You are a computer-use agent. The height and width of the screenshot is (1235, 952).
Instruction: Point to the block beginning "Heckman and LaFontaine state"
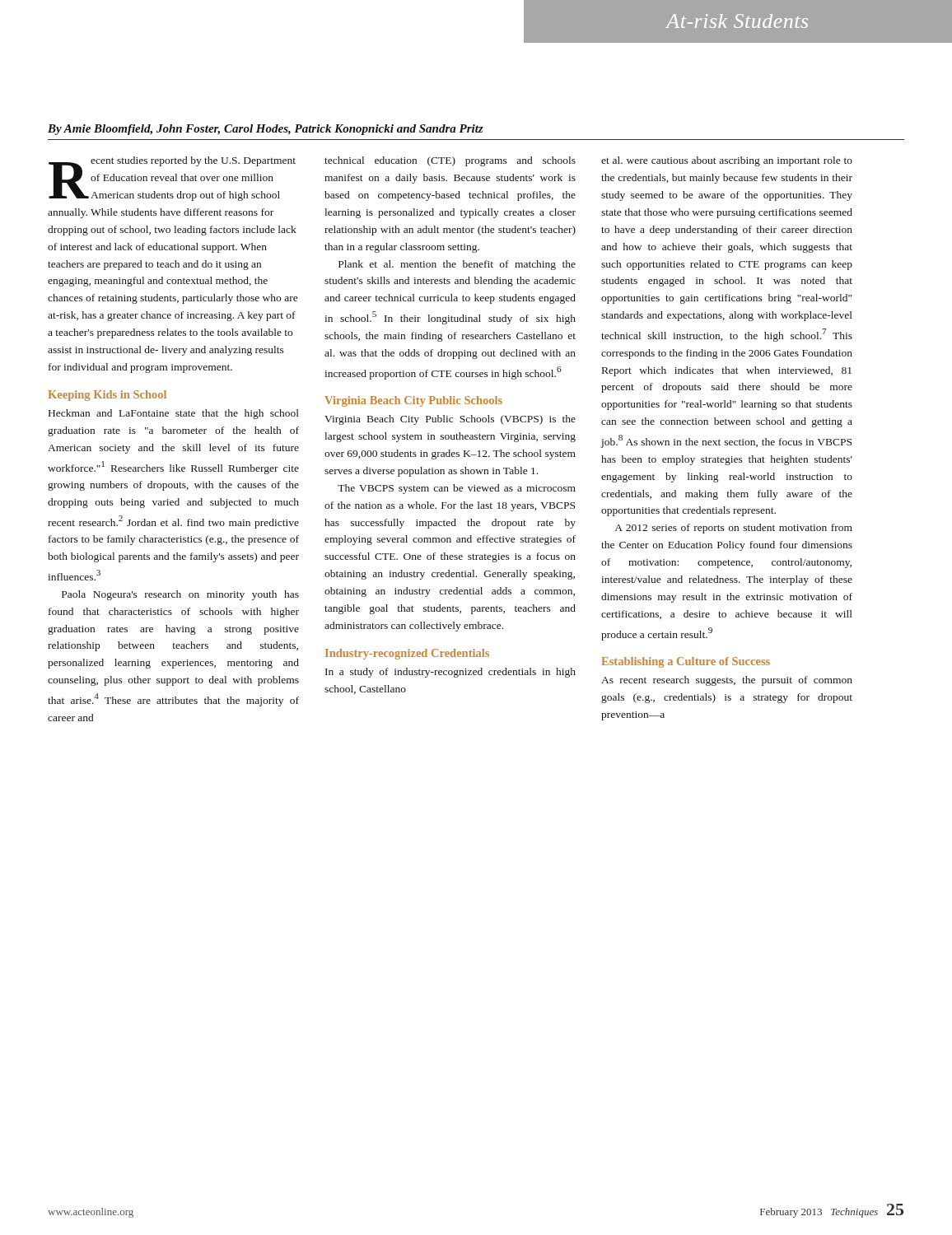pyautogui.click(x=173, y=566)
